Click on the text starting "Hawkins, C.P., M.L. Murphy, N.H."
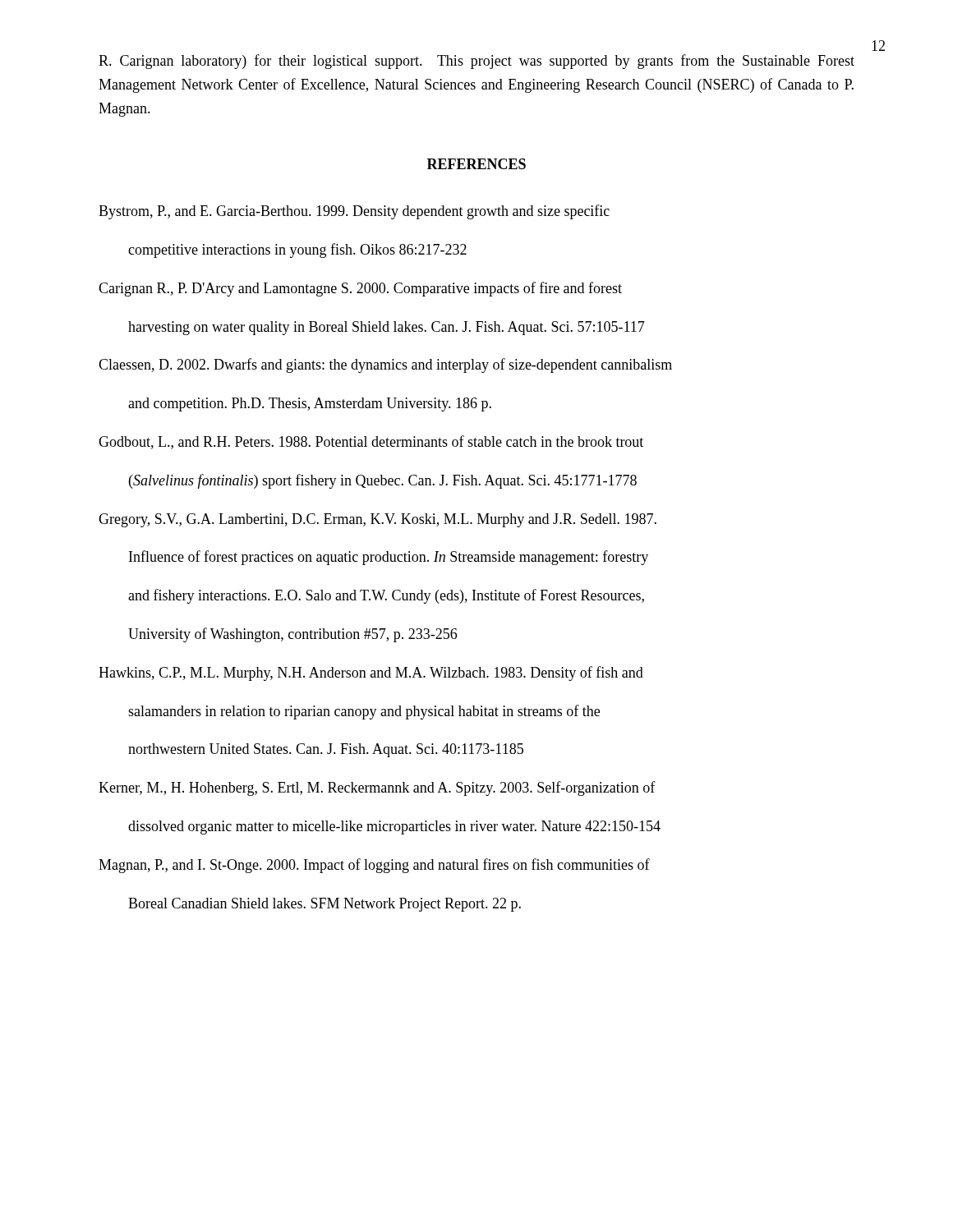Screen dimensions: 1232x953 (476, 711)
